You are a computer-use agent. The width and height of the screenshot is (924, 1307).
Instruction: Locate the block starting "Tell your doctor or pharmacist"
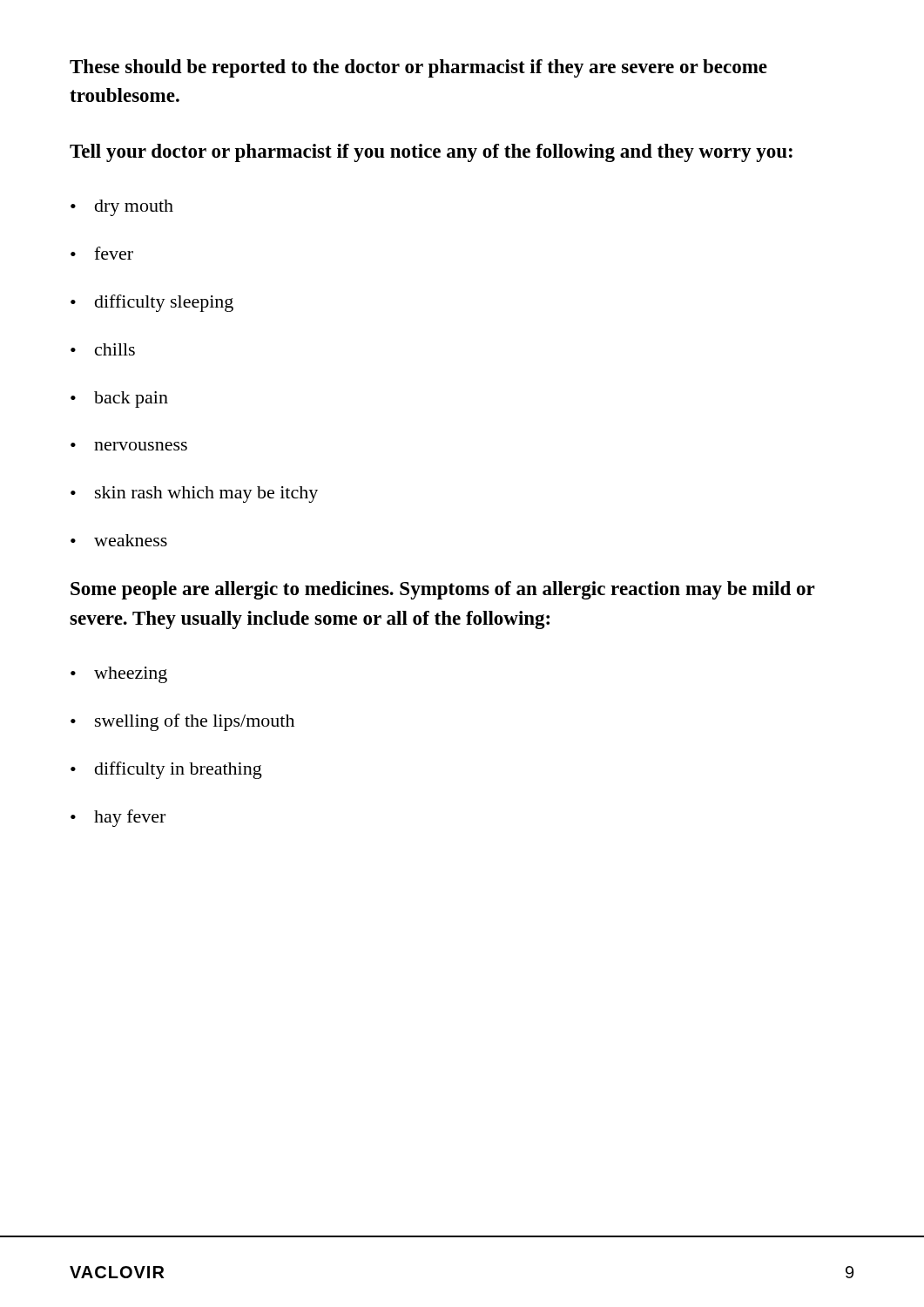[432, 151]
